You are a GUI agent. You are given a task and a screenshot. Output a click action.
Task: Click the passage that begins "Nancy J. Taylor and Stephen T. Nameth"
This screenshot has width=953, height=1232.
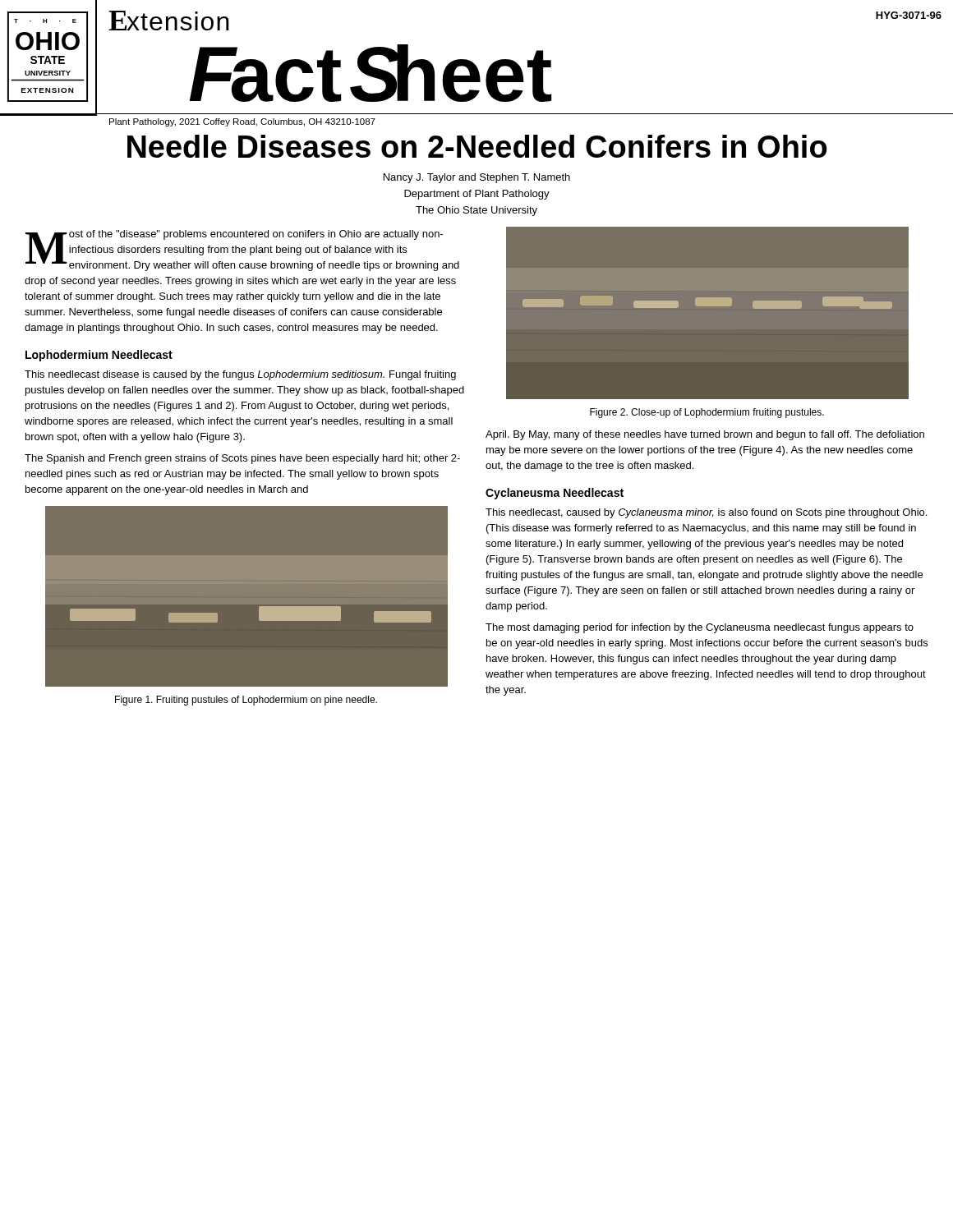tap(476, 193)
